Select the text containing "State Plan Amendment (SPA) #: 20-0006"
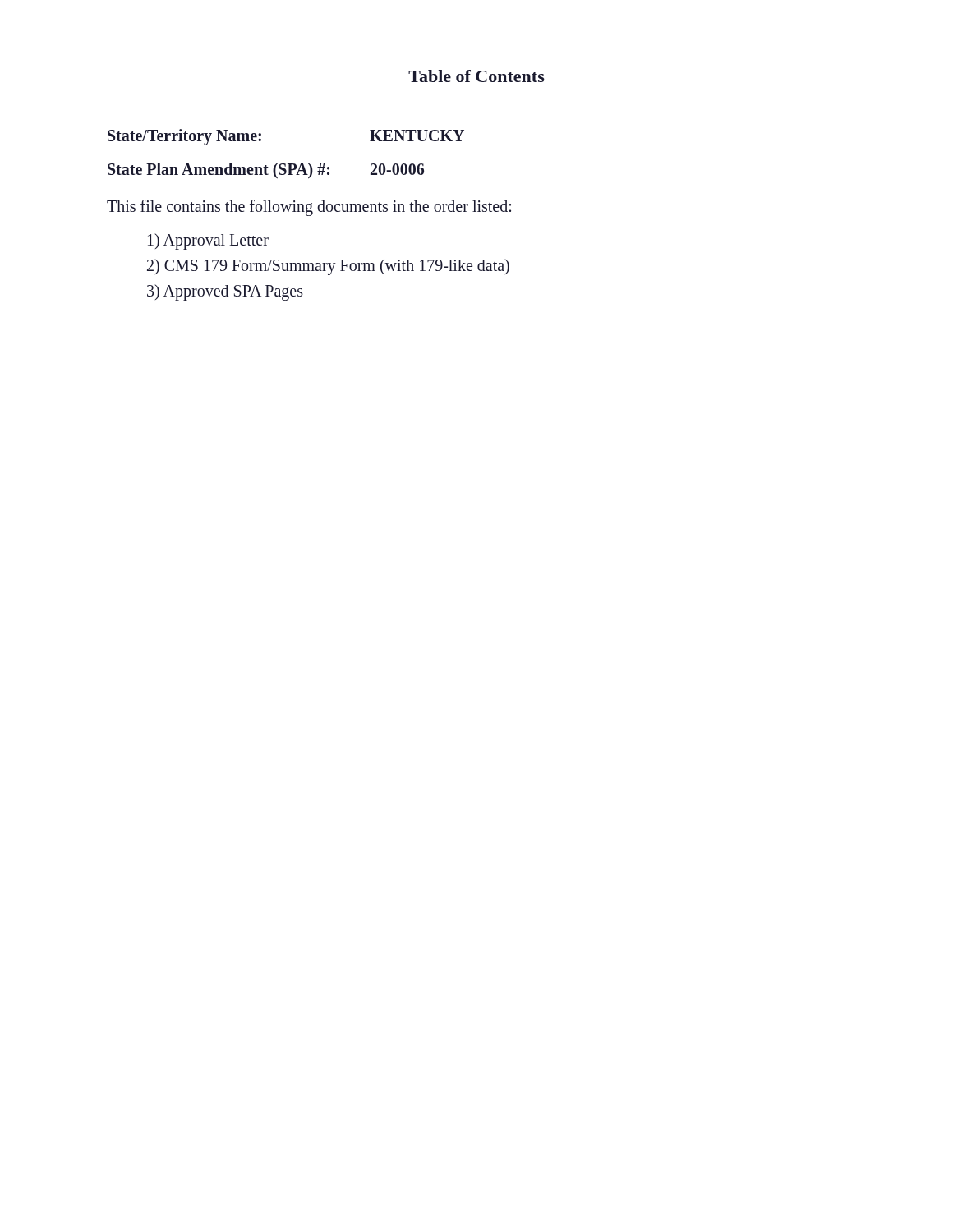953x1232 pixels. click(x=266, y=170)
